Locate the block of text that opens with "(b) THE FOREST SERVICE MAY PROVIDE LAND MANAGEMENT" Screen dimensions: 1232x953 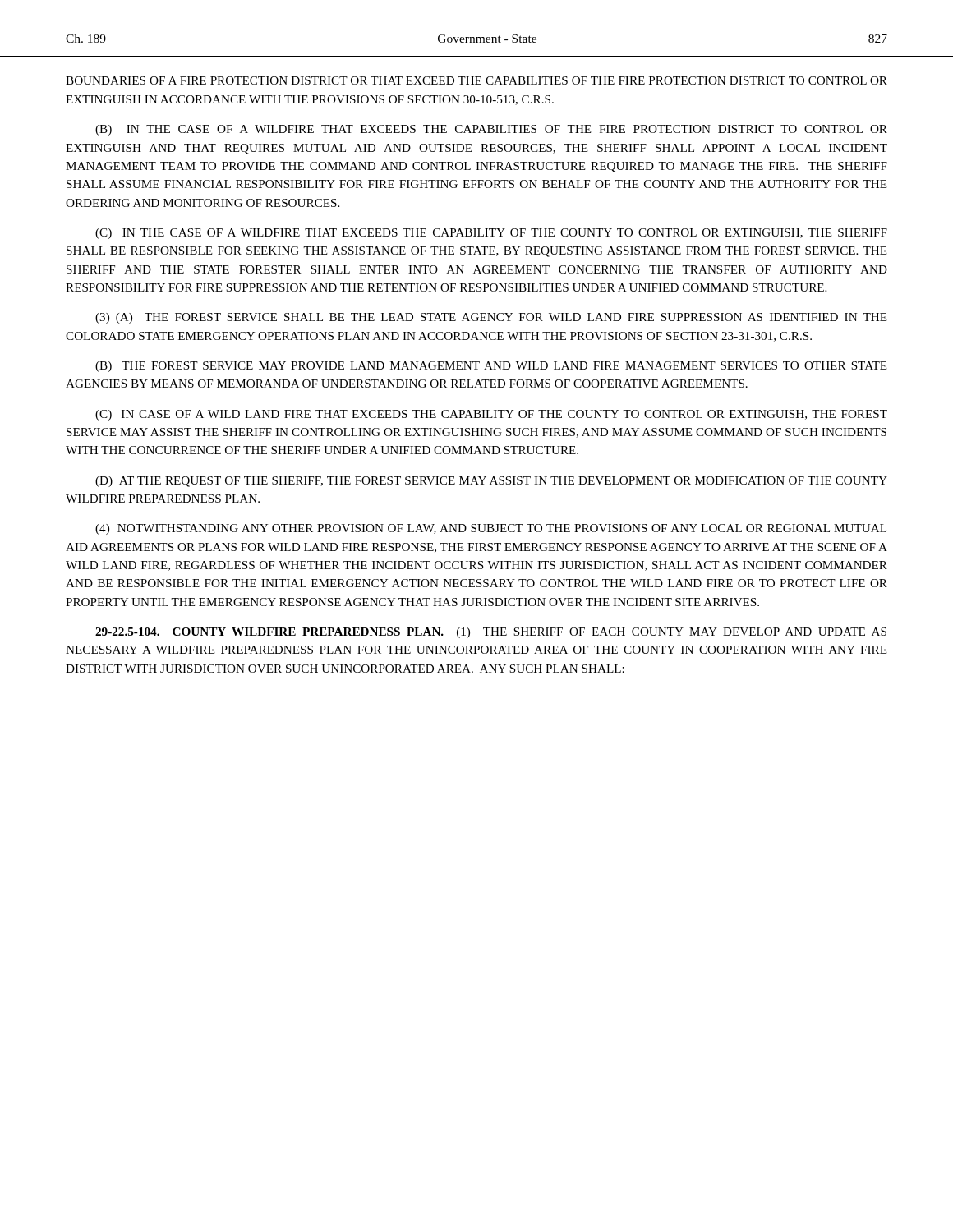476,374
